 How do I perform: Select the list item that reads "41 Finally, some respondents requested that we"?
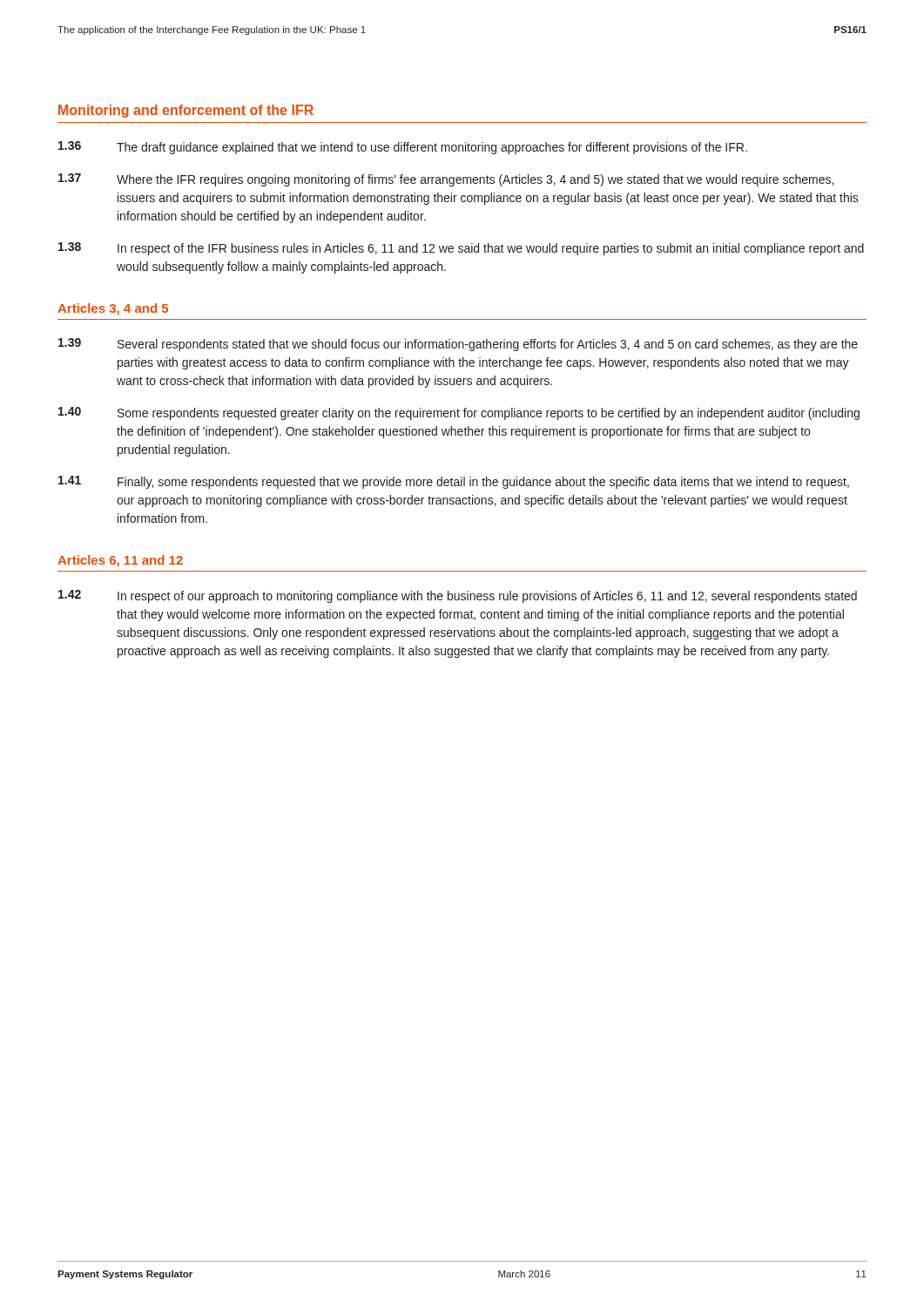click(x=462, y=501)
